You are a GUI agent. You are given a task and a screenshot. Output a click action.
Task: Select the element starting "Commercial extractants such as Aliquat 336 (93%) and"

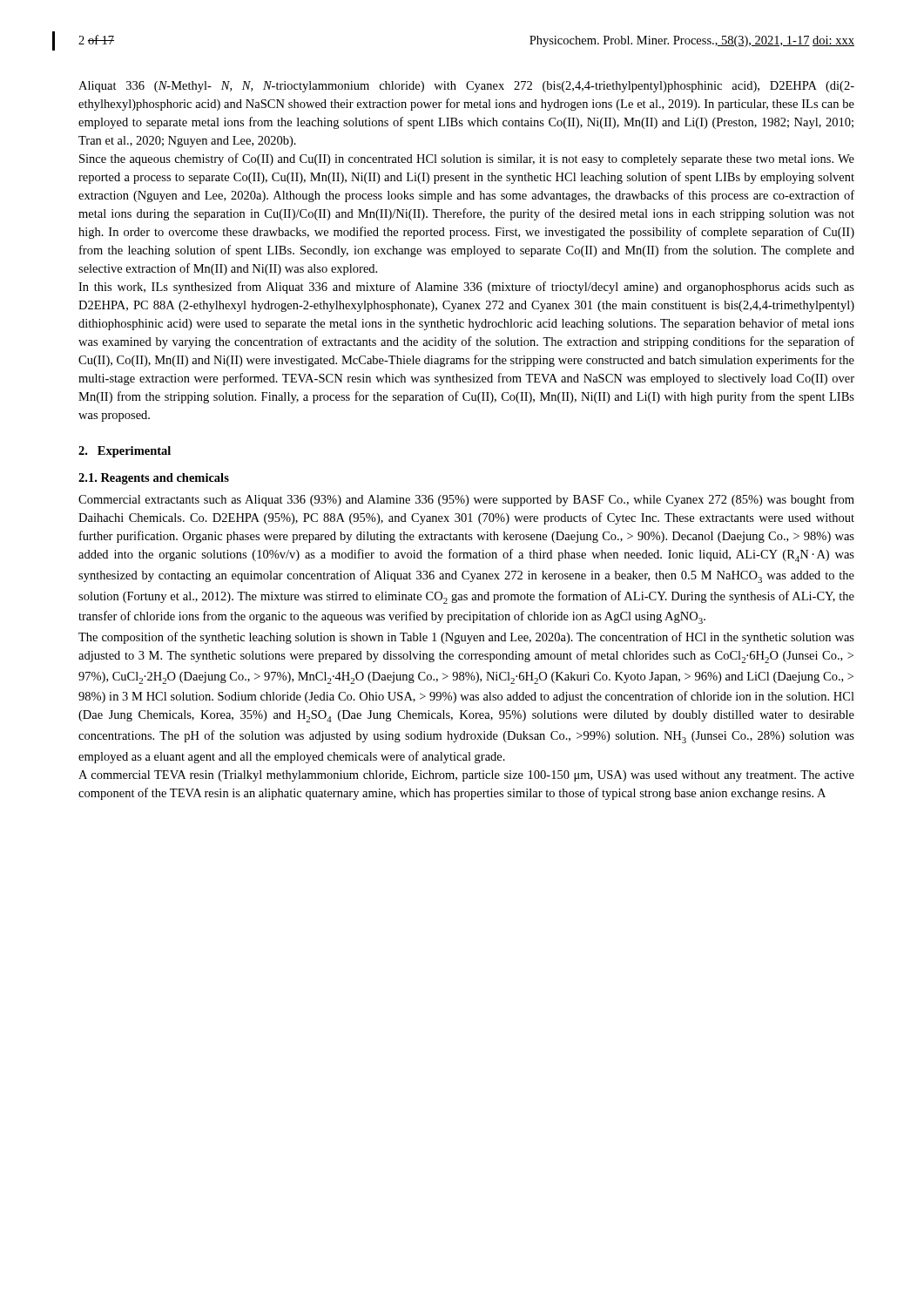466,560
